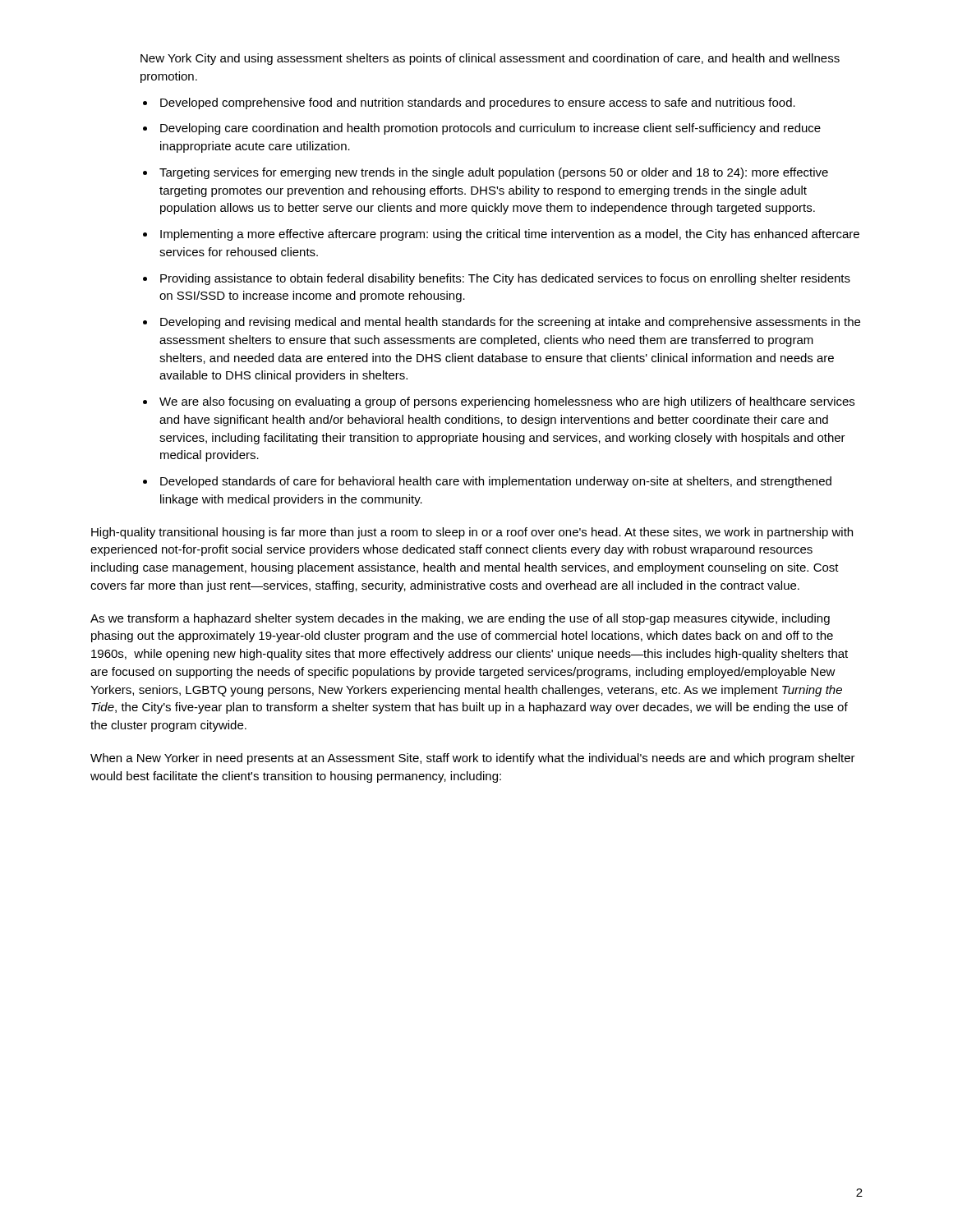Click on the list item that reads "Developing care coordination and"
Screen dimensions: 1232x953
490,137
